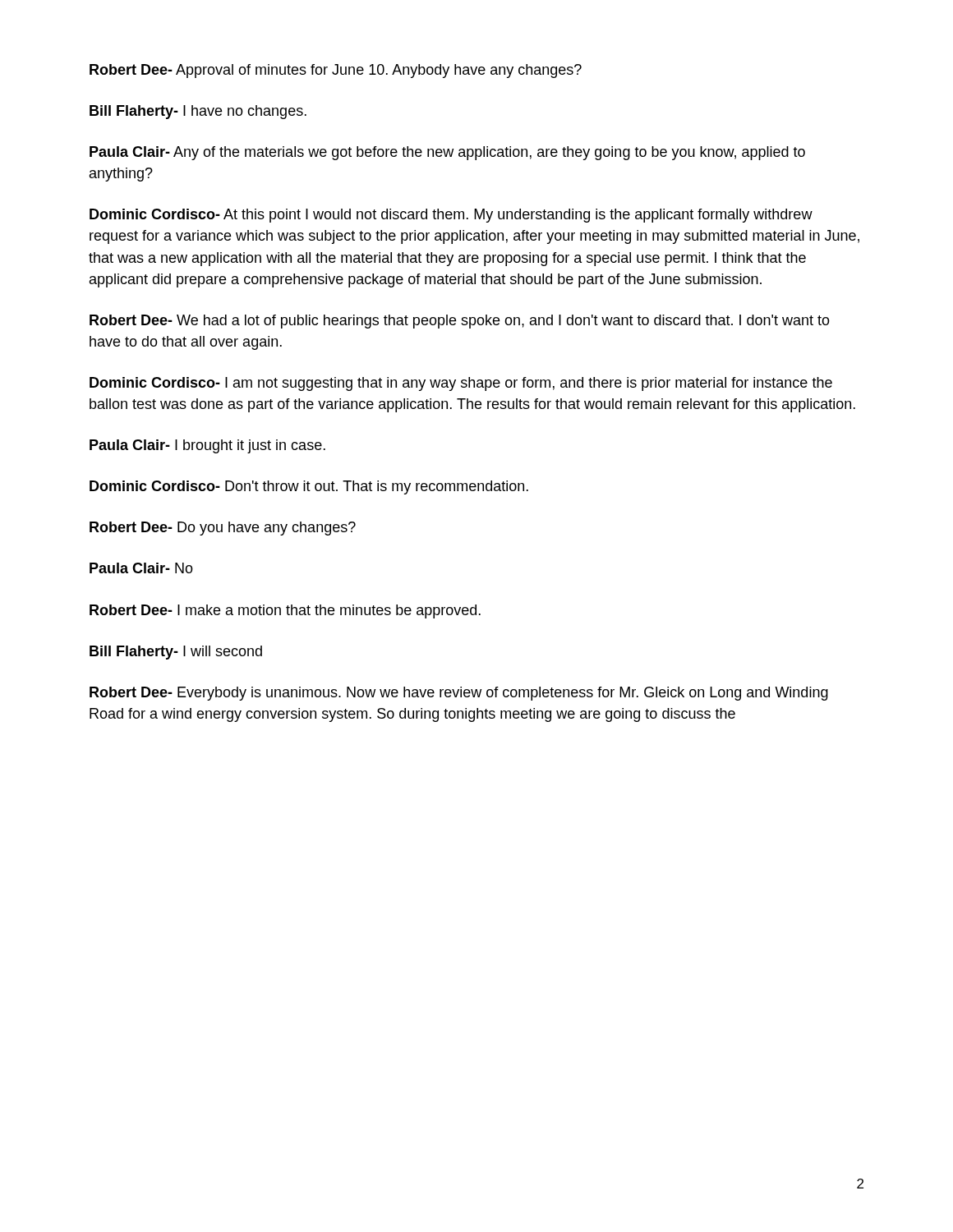Find "Paula Clair- No" on this page
This screenshot has width=953, height=1232.
coord(141,569)
